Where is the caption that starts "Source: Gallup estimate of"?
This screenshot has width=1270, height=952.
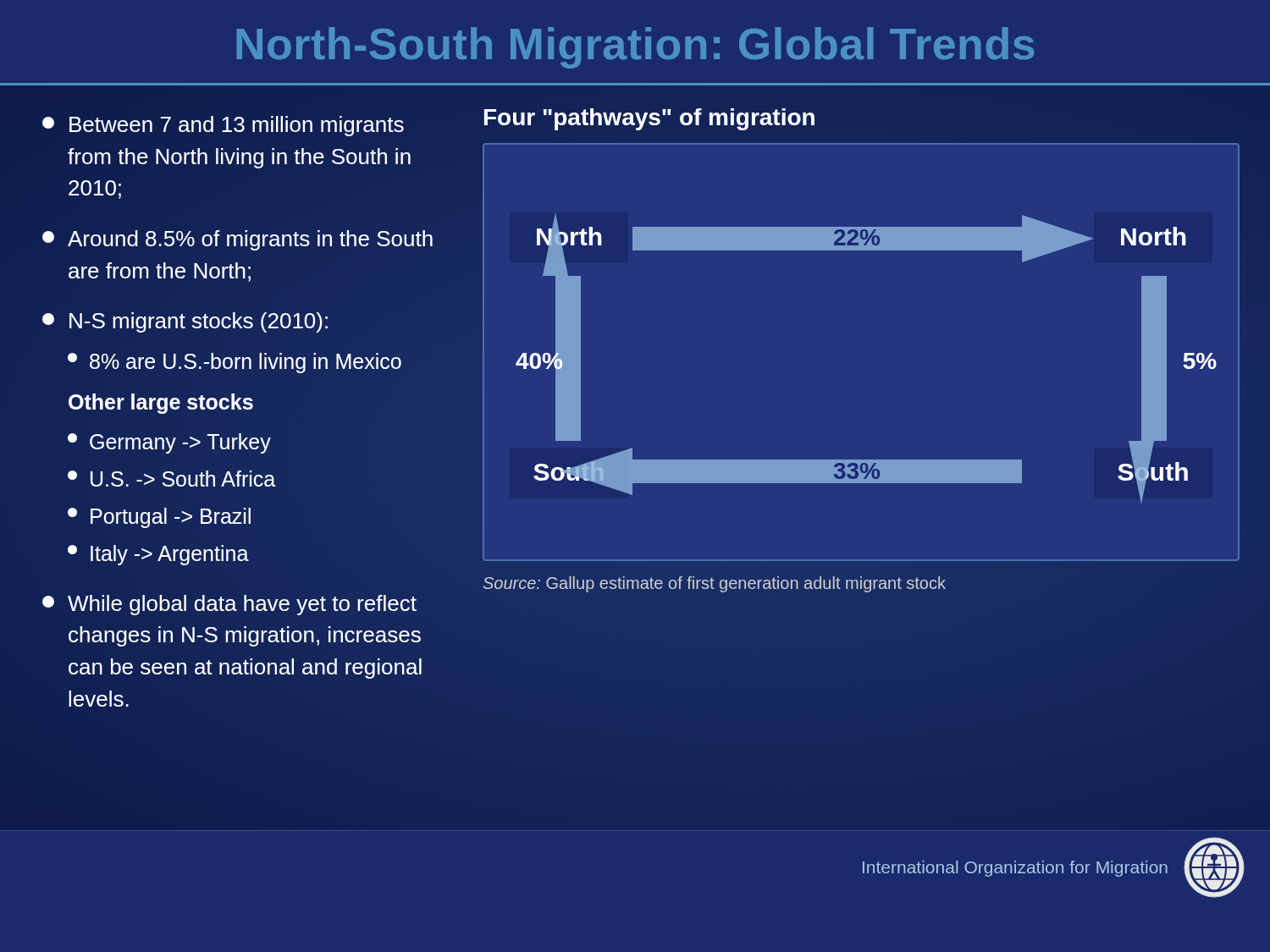714,583
